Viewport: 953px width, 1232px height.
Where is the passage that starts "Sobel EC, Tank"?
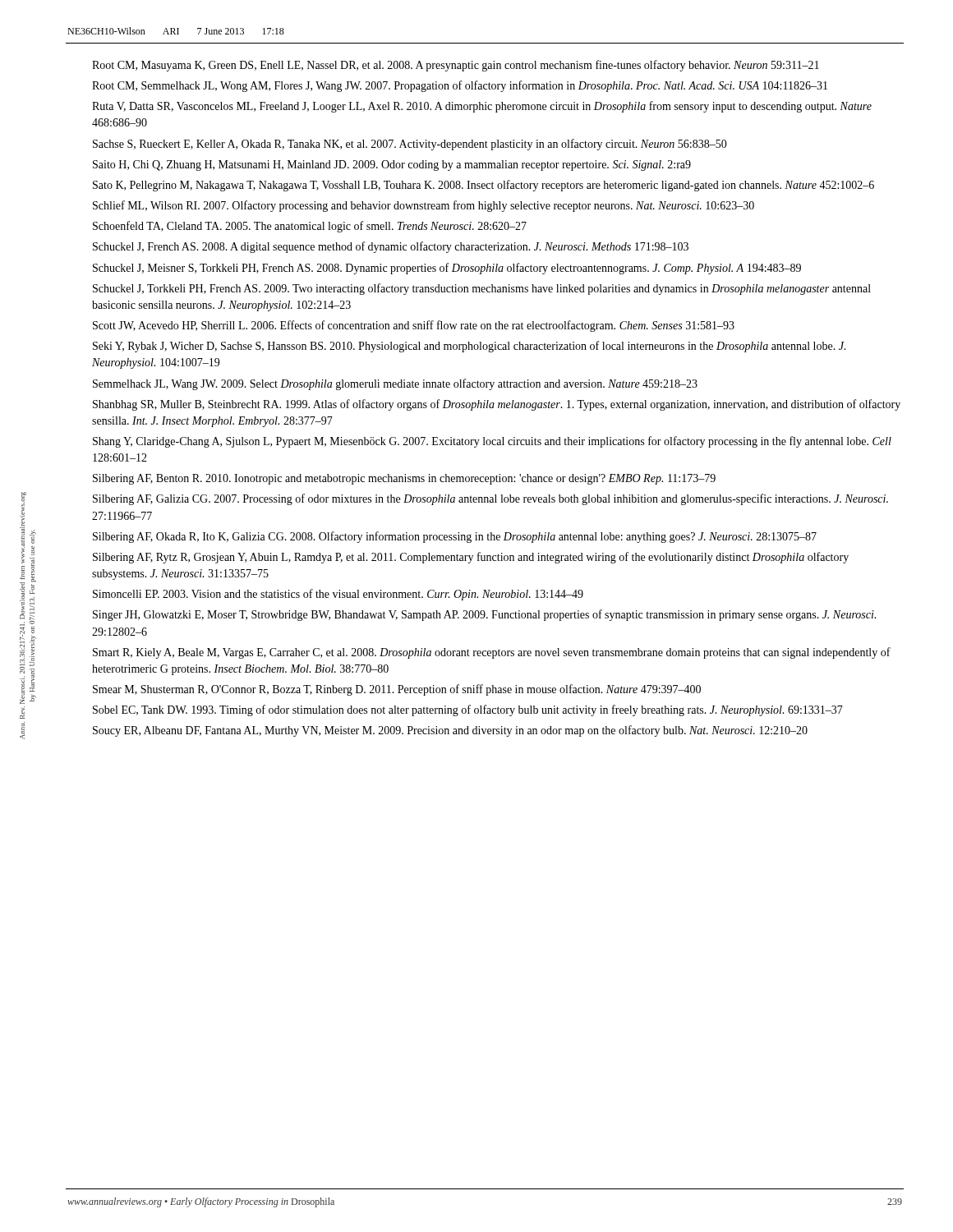(485, 711)
